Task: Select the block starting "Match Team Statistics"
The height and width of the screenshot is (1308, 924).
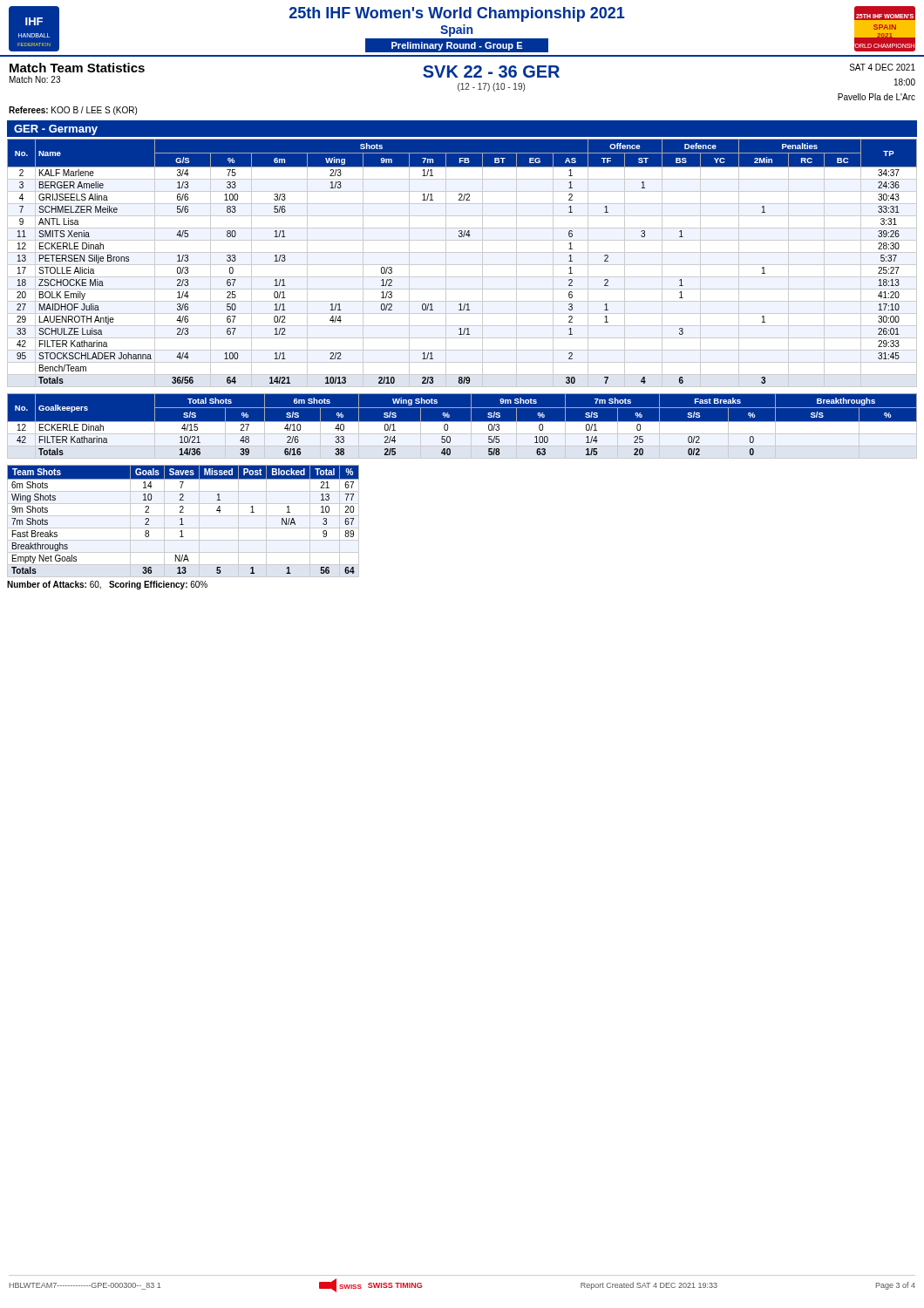Action: coord(77,68)
